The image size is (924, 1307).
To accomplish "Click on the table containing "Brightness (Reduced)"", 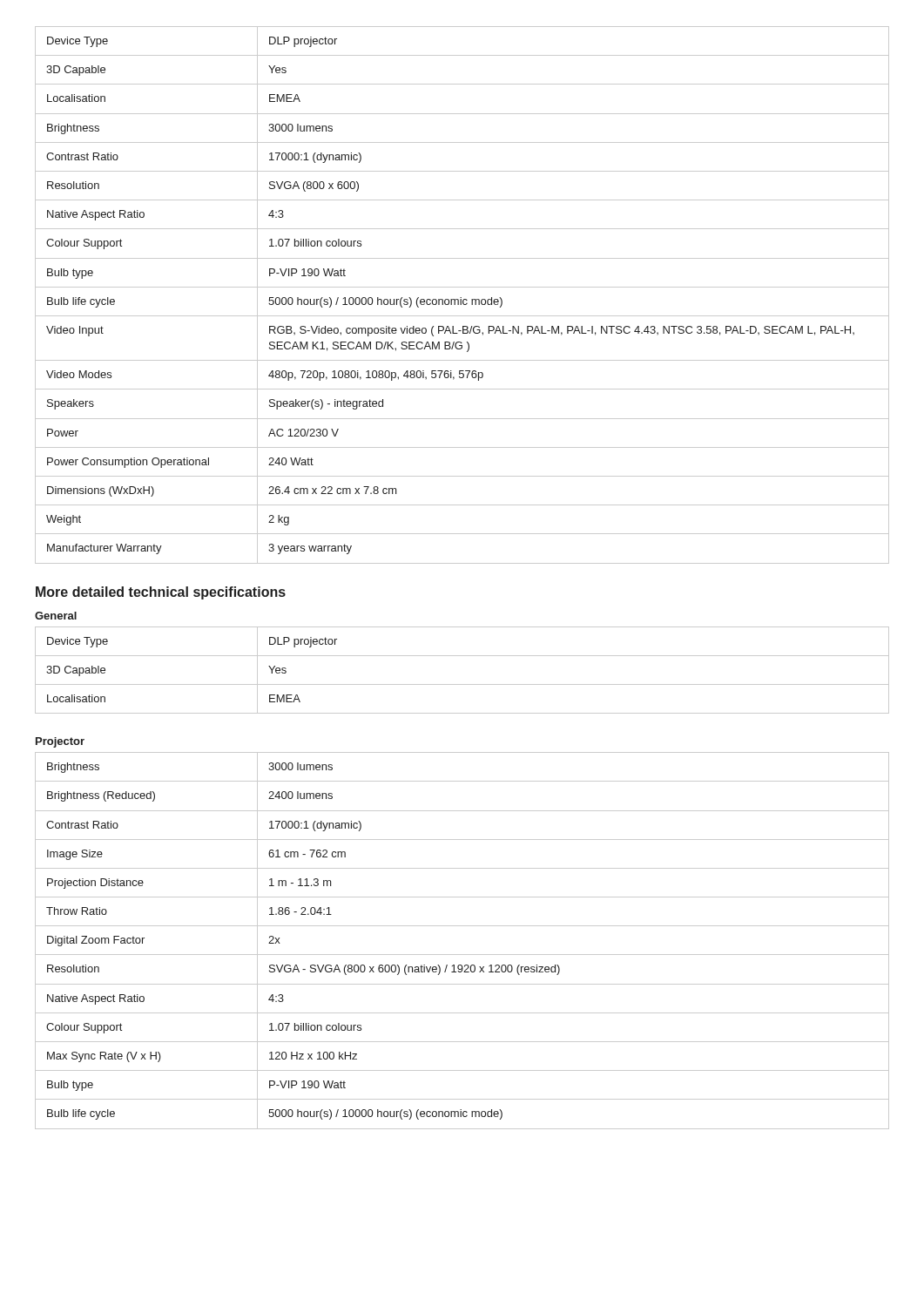I will [462, 940].
